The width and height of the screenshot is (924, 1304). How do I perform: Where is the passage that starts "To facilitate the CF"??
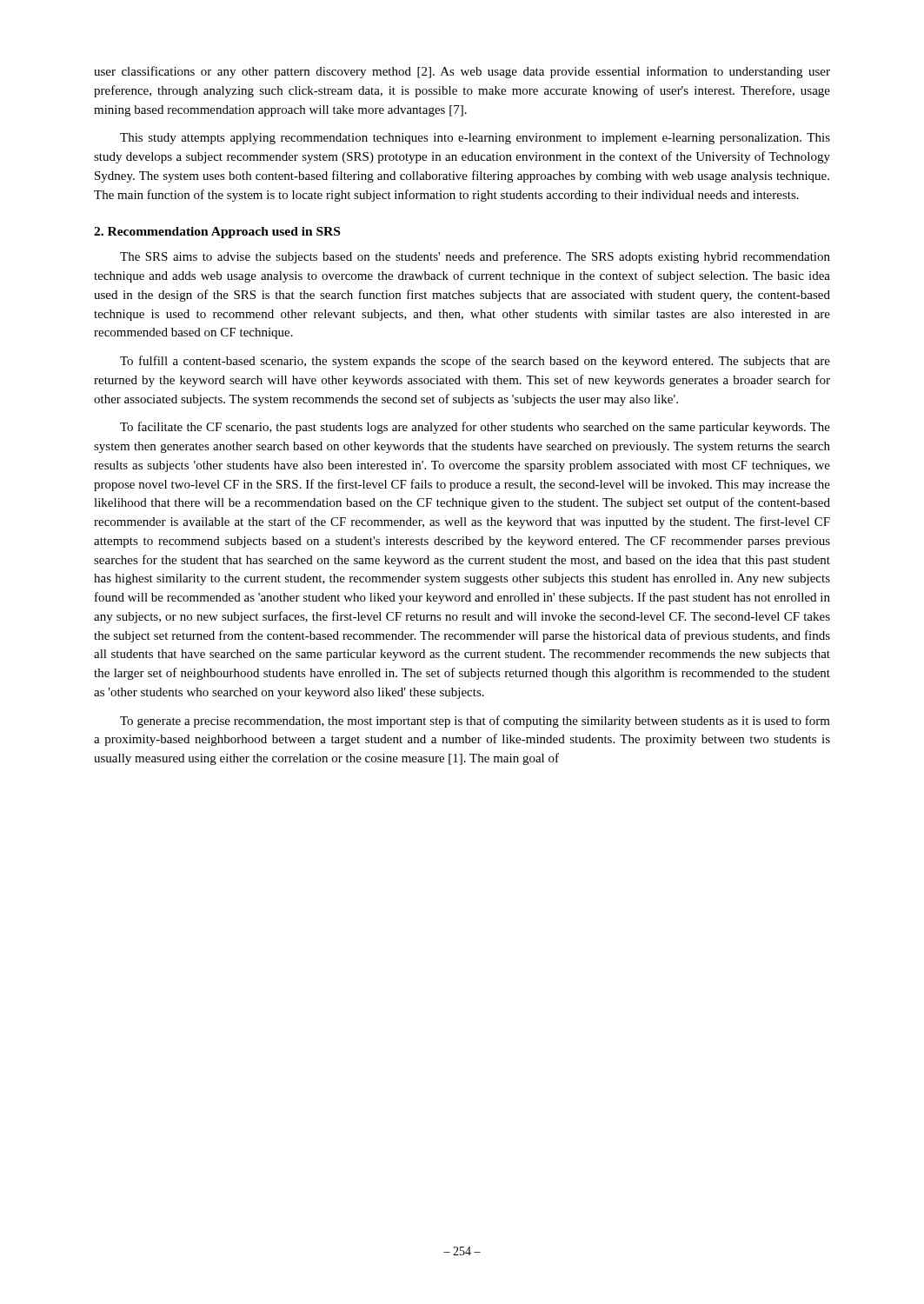coord(462,559)
